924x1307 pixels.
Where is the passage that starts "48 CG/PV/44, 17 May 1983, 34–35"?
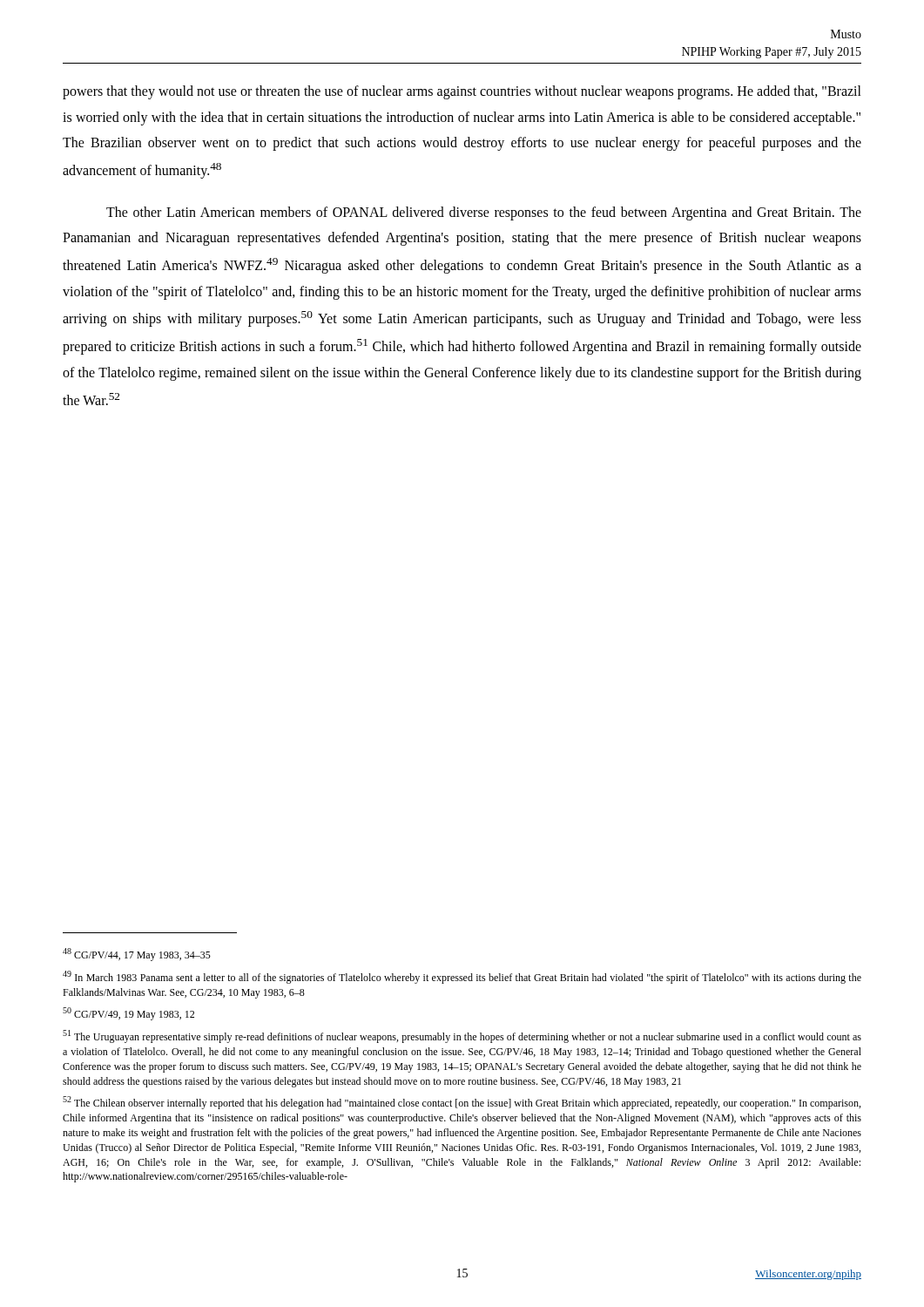462,1065
